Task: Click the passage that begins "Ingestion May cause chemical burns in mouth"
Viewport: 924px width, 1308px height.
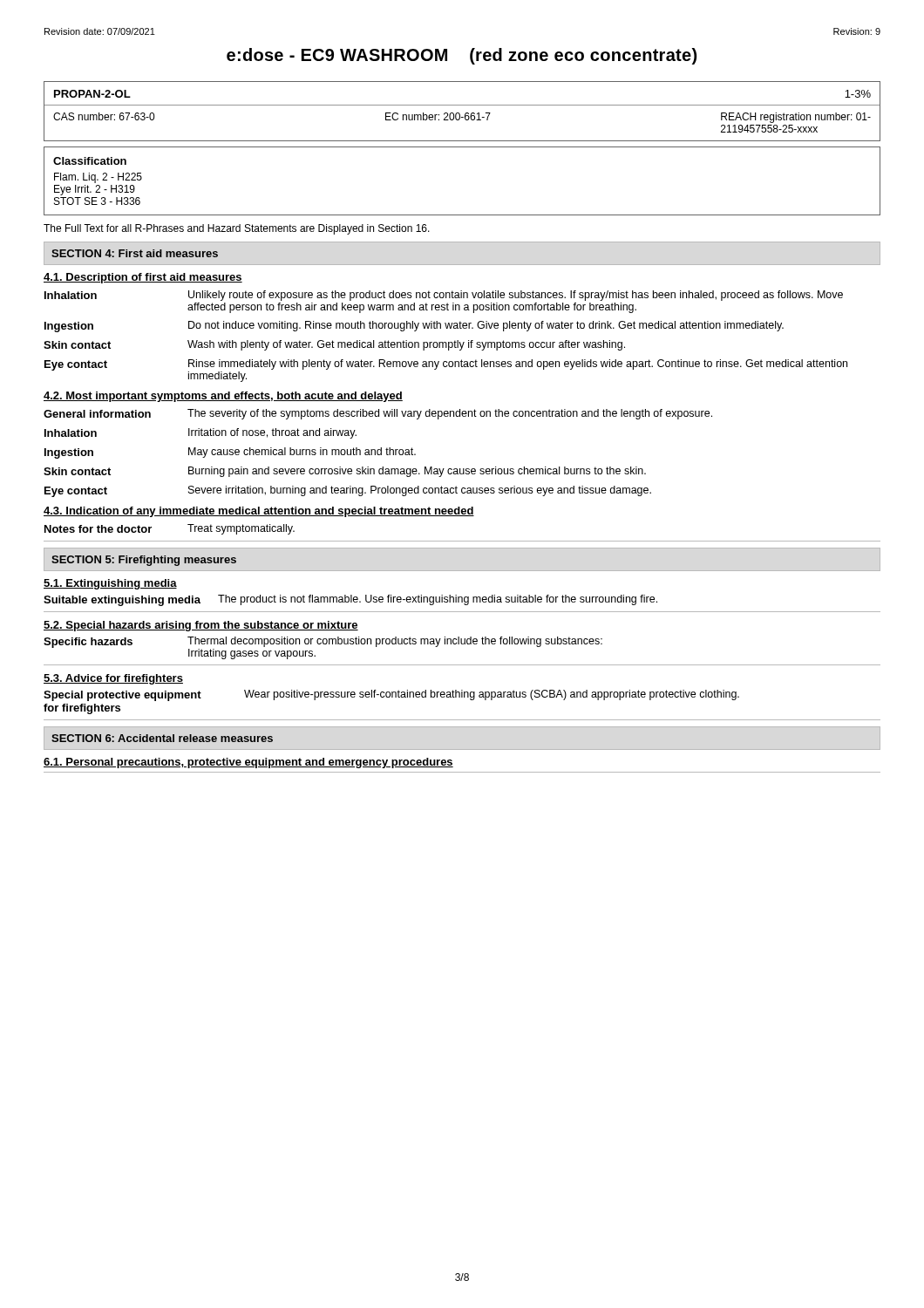Action: 230,453
